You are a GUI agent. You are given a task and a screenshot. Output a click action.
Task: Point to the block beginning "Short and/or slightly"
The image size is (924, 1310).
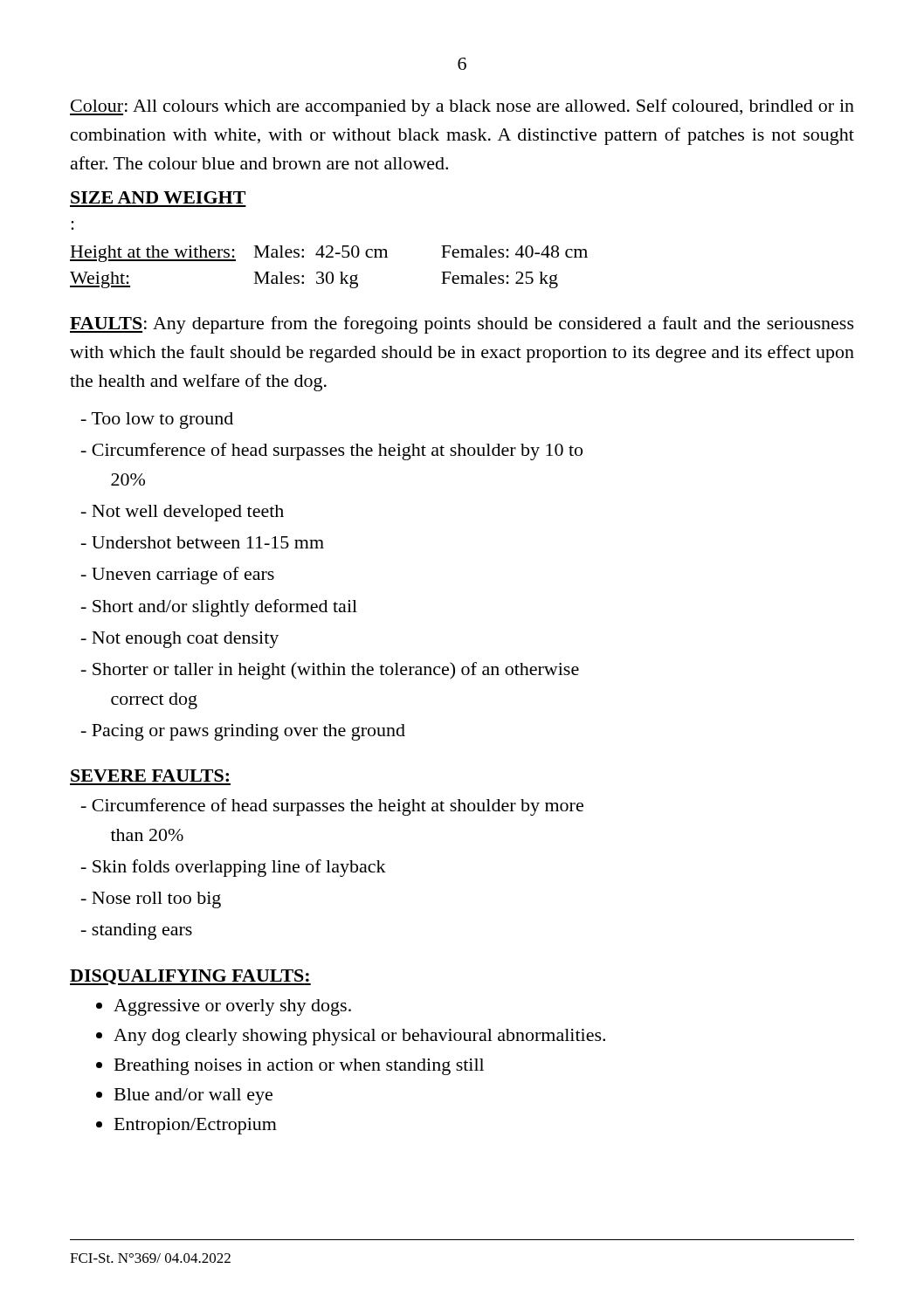[x=227, y=605]
